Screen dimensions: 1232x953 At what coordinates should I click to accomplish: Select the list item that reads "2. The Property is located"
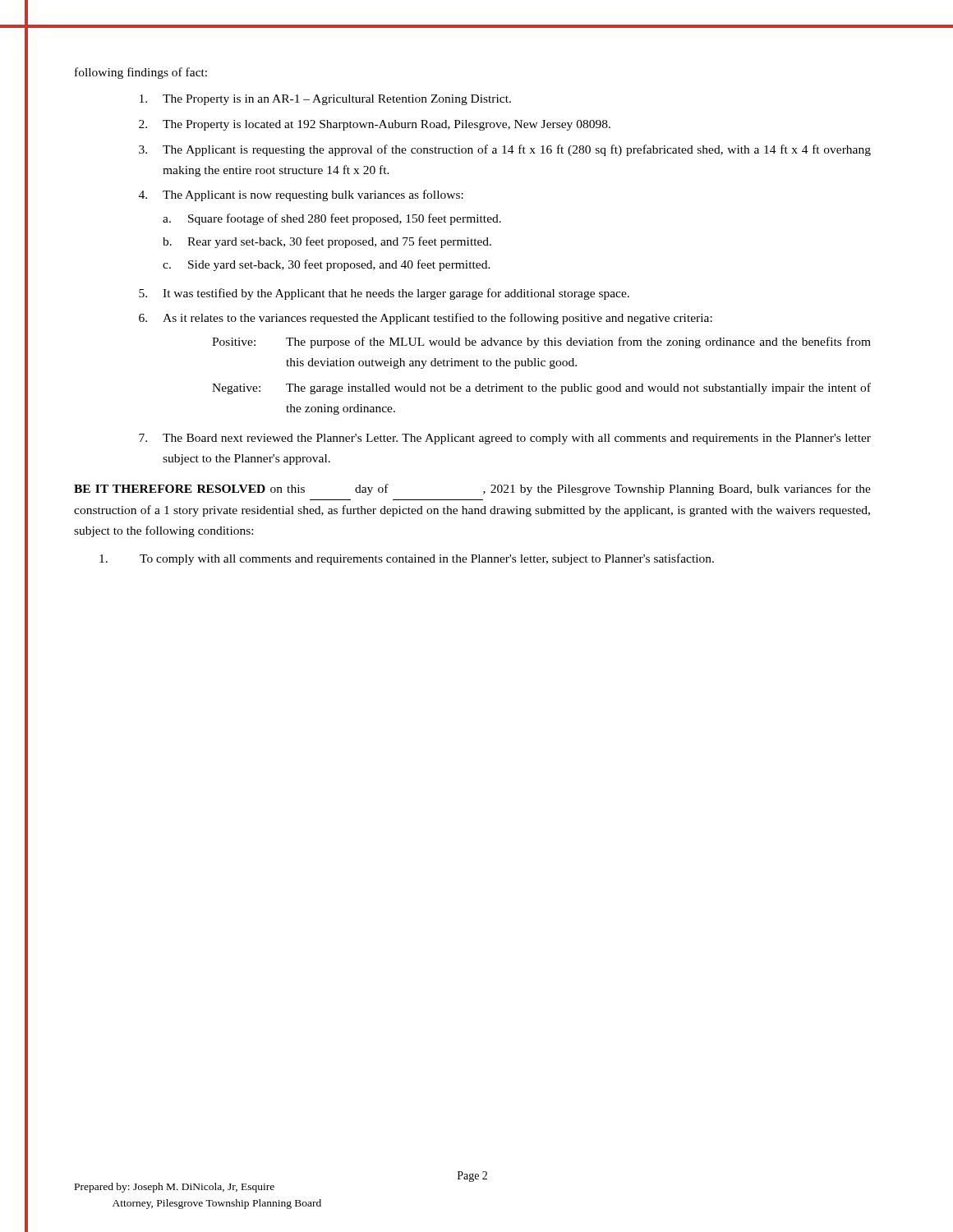click(x=485, y=124)
